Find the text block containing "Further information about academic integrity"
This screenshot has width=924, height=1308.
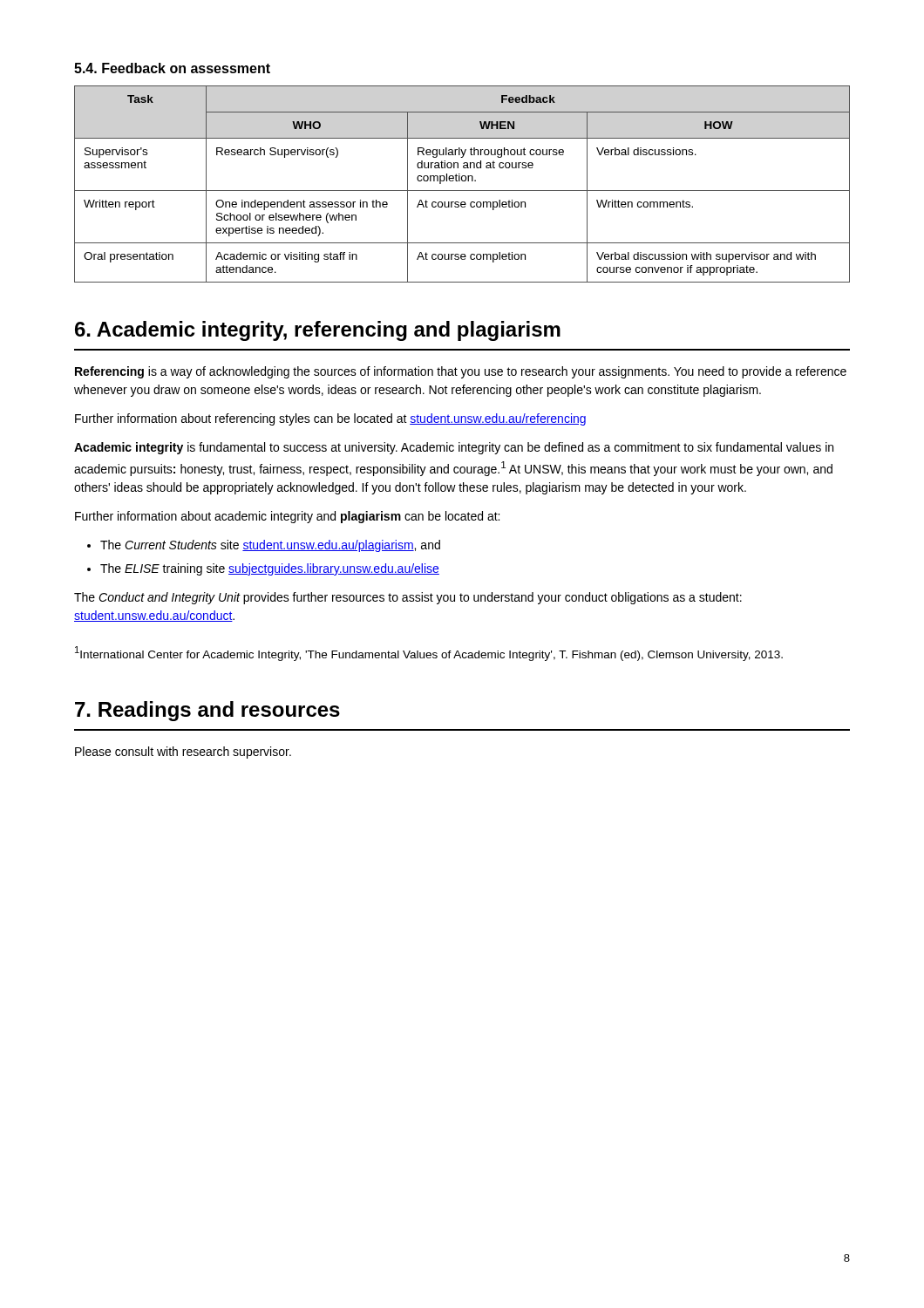(462, 516)
